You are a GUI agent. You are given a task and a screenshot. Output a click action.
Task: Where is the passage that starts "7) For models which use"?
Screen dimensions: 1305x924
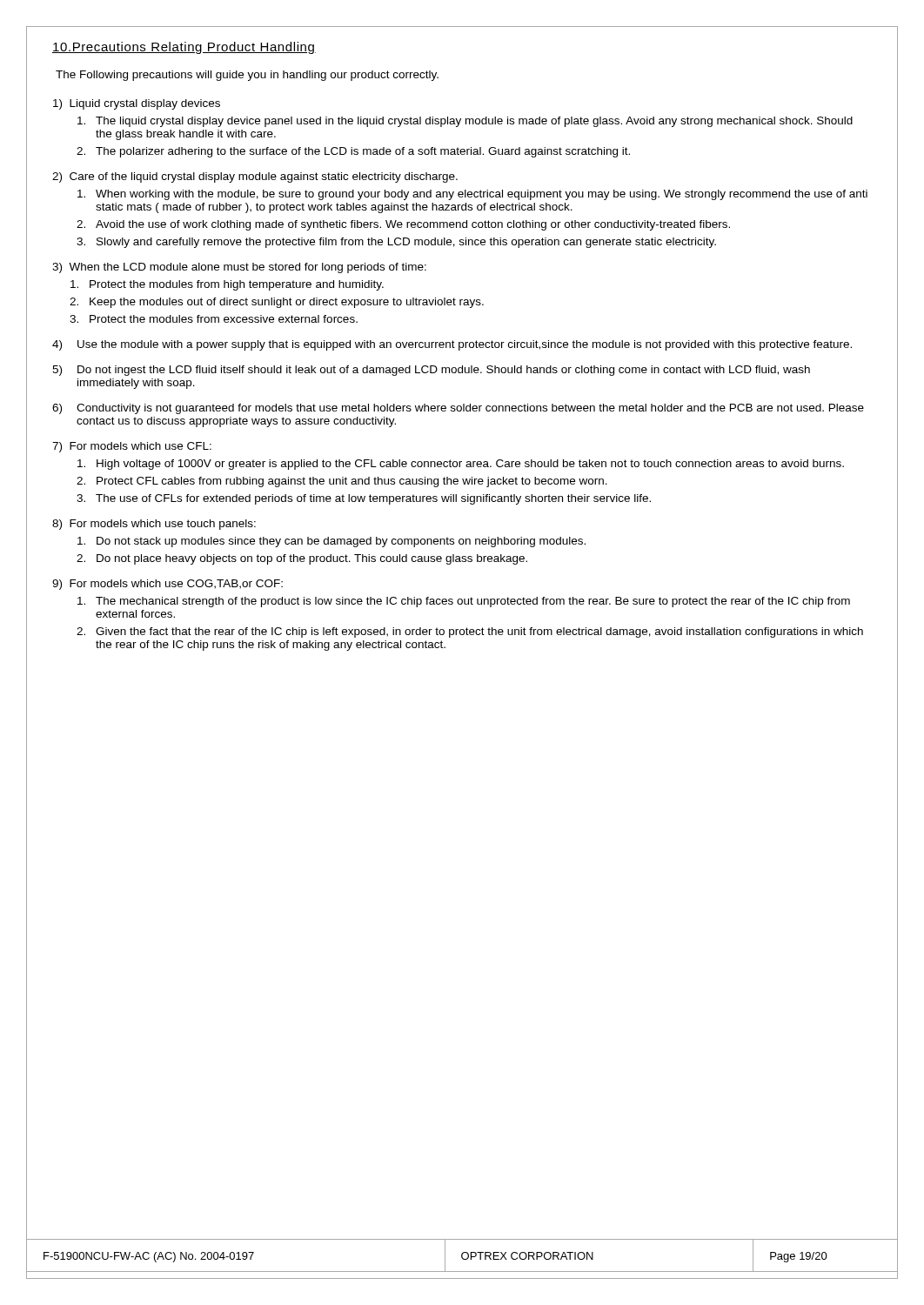[x=462, y=472]
